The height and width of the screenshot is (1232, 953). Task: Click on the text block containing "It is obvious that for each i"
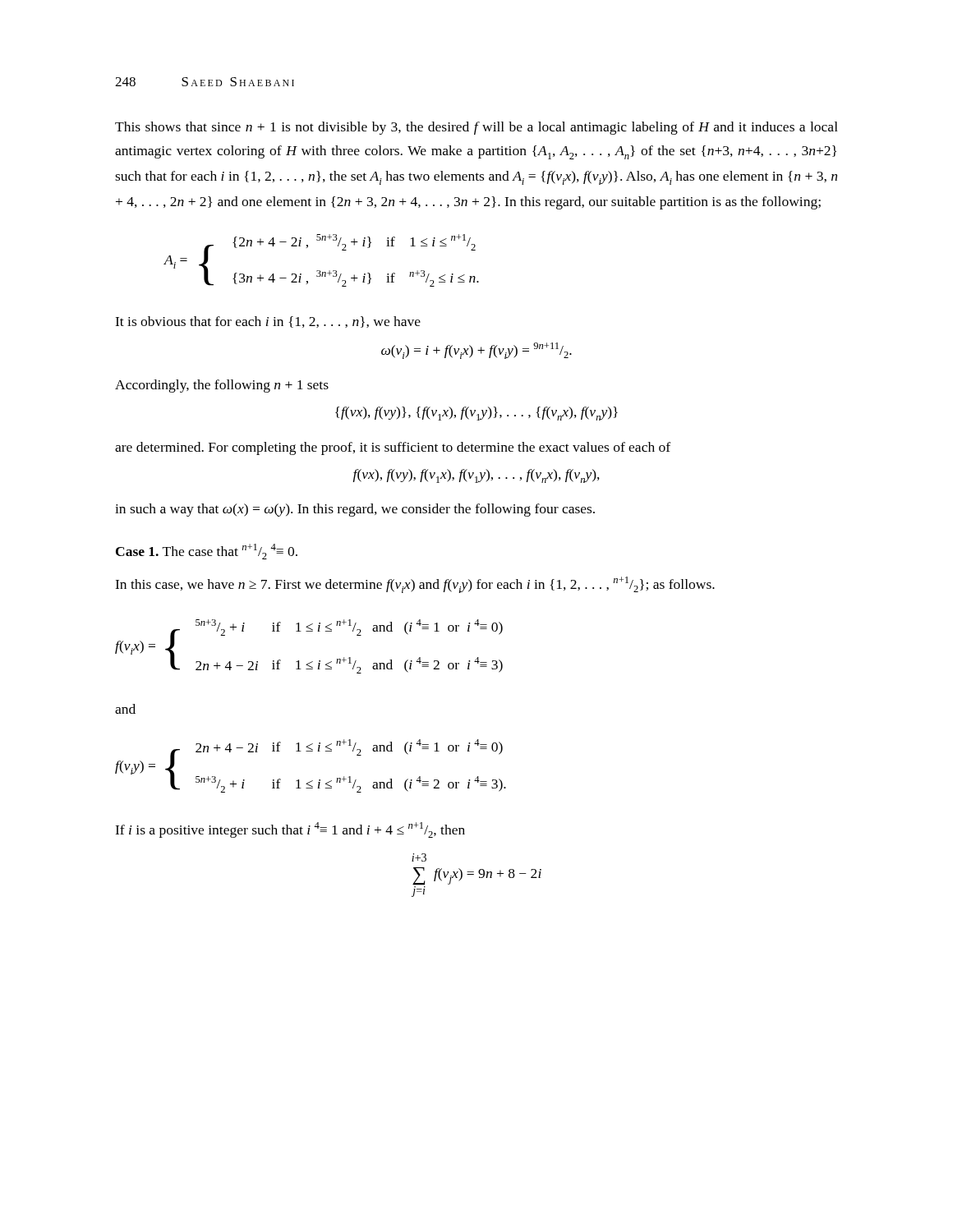268,321
